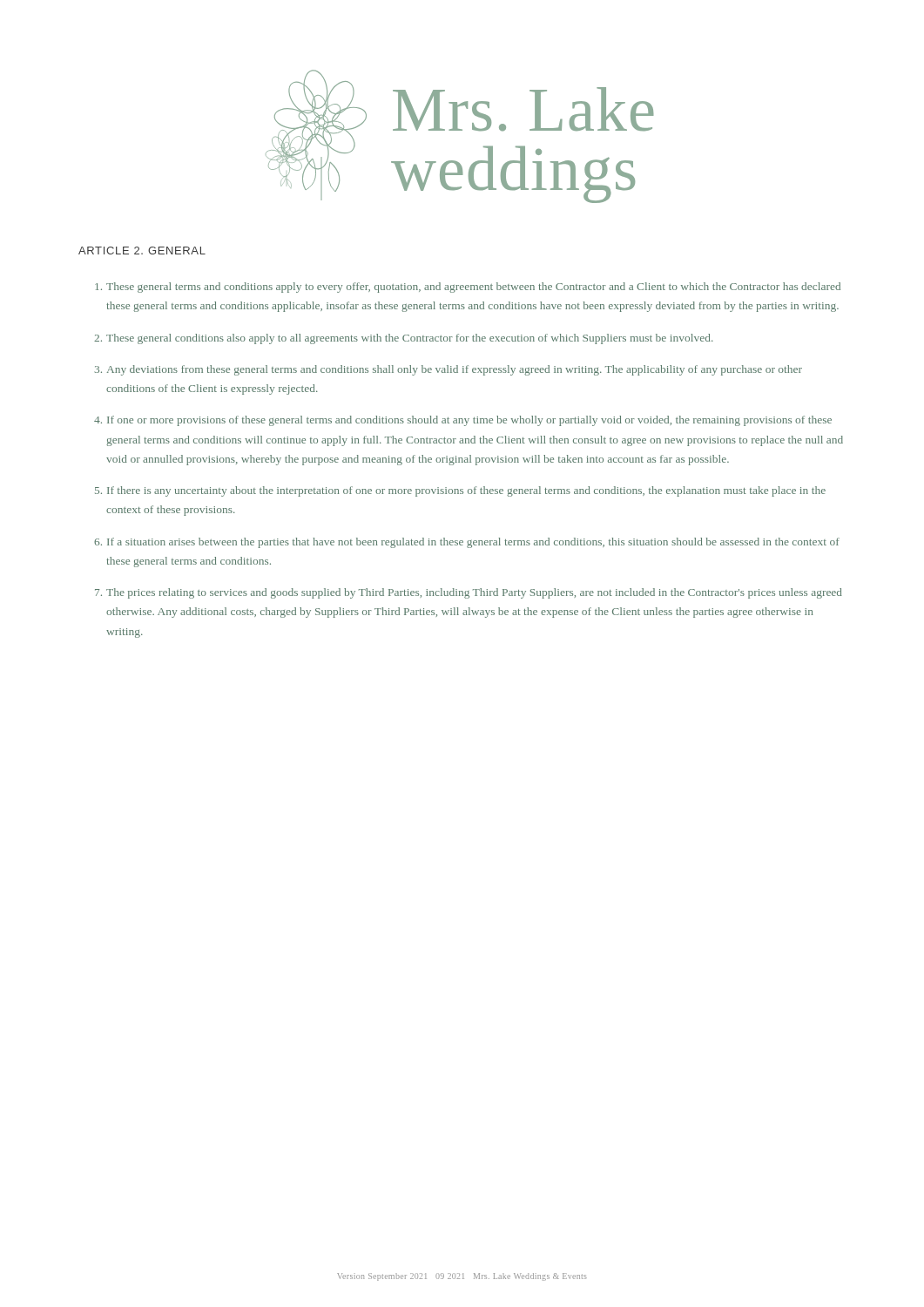Click on the logo
924x1307 pixels.
pos(462,122)
